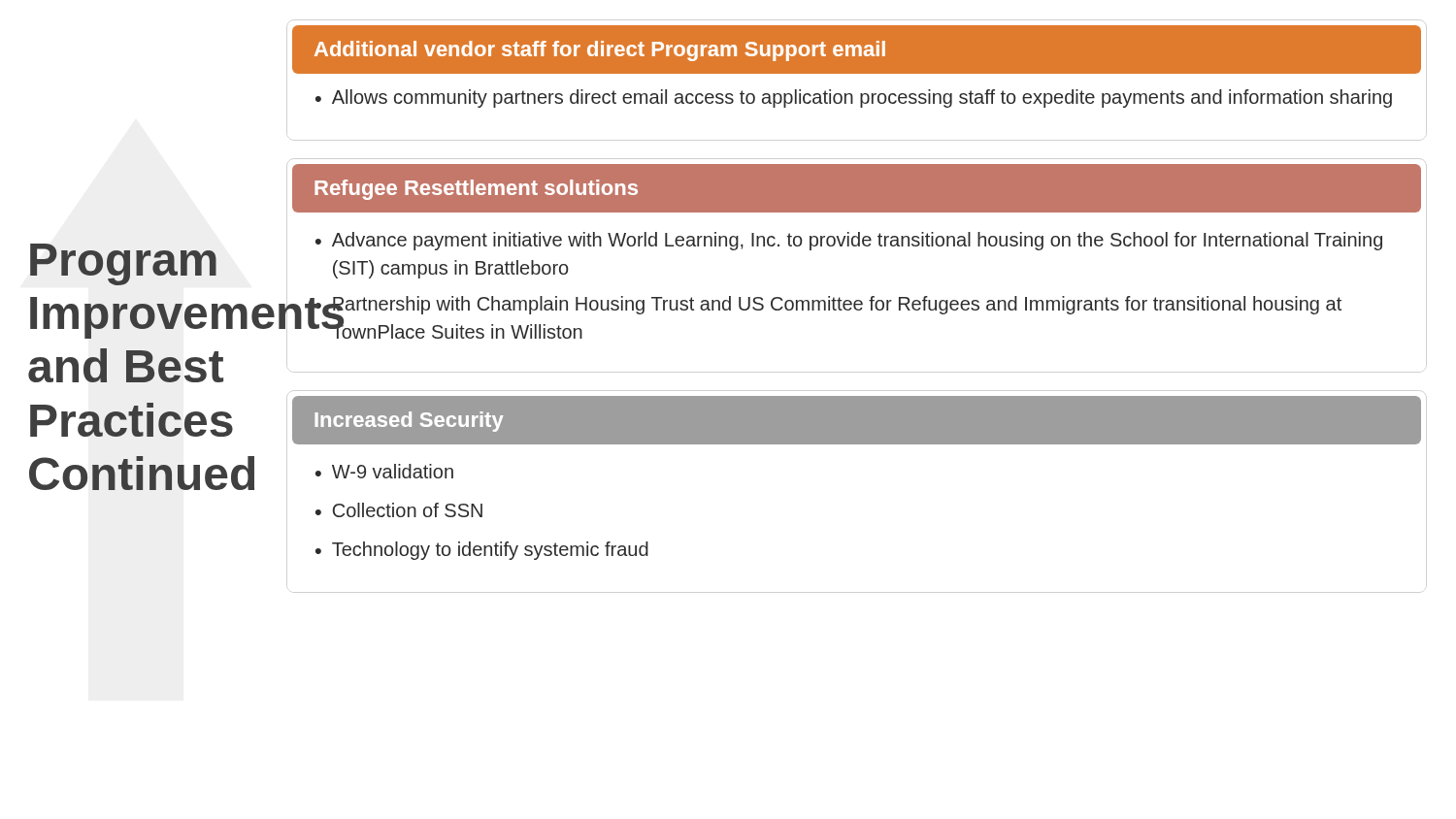Locate the section header that says "Increased Security W-9 validation Collection of SSN Technology"
This screenshot has height=819, width=1456.
[857, 420]
